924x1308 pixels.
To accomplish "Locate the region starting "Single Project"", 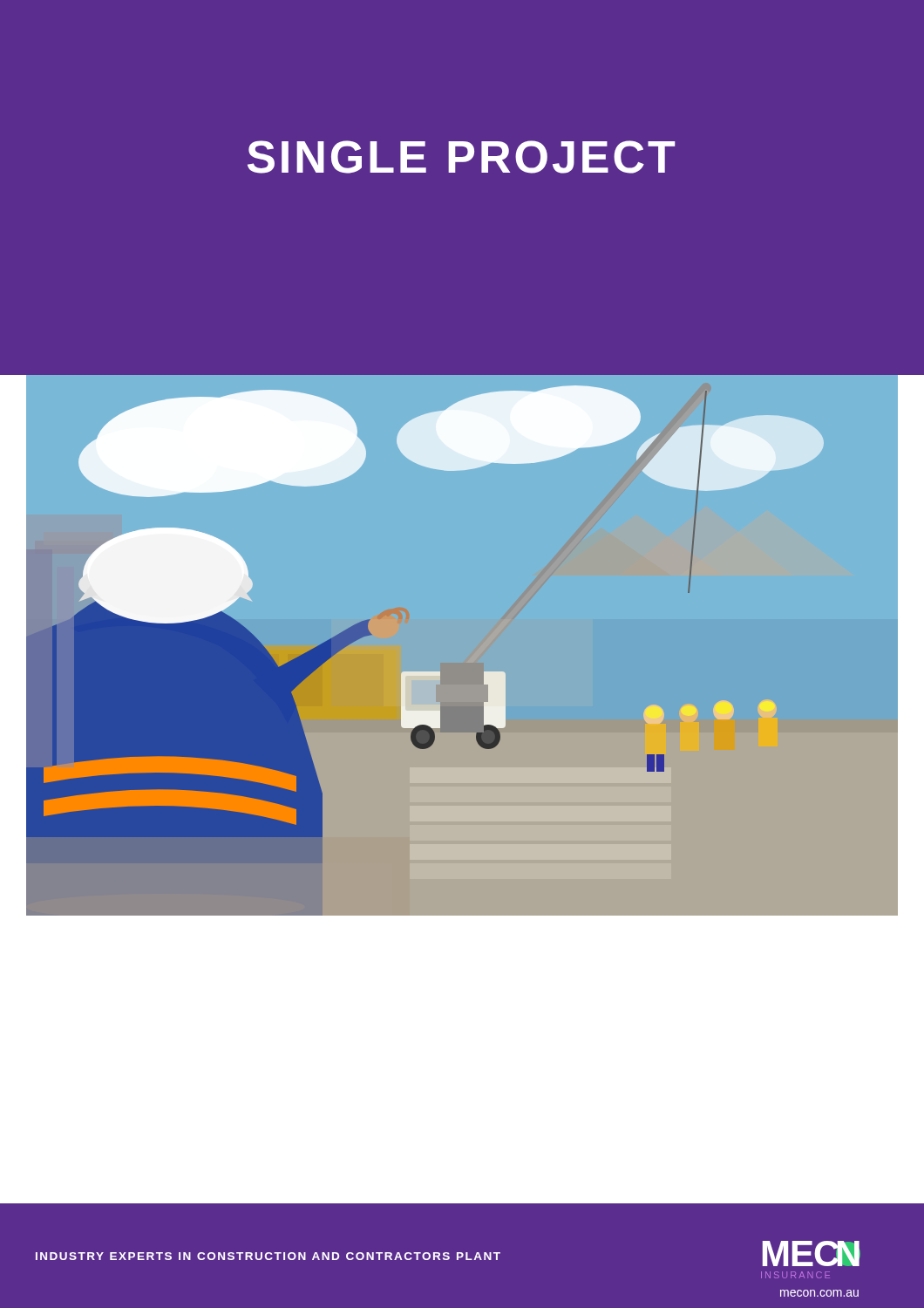I will [462, 157].
